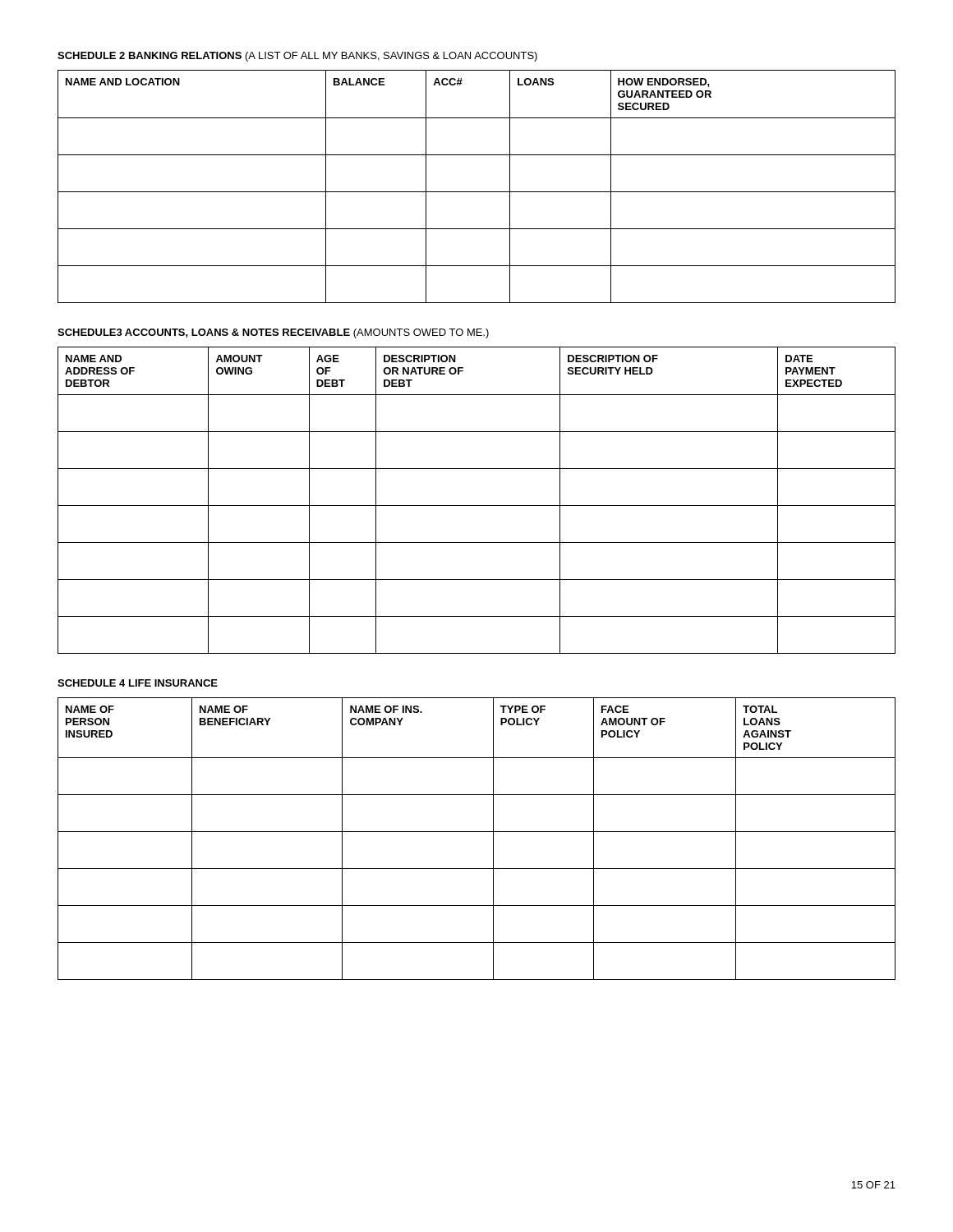
Task: Locate the table with the text "DESCRIPTION OR NATURE"
Action: pos(476,500)
